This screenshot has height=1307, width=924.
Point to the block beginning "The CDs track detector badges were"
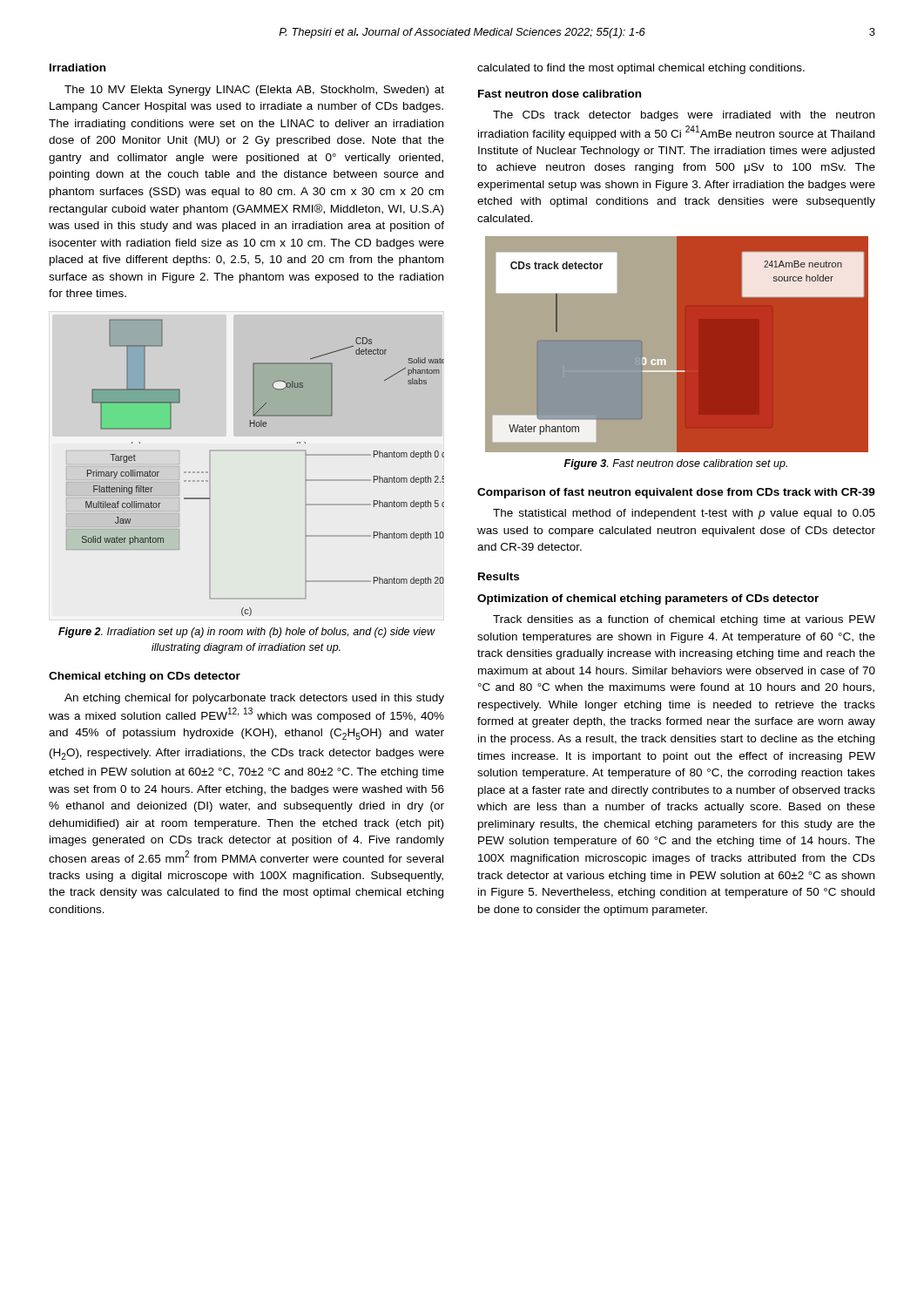[676, 167]
